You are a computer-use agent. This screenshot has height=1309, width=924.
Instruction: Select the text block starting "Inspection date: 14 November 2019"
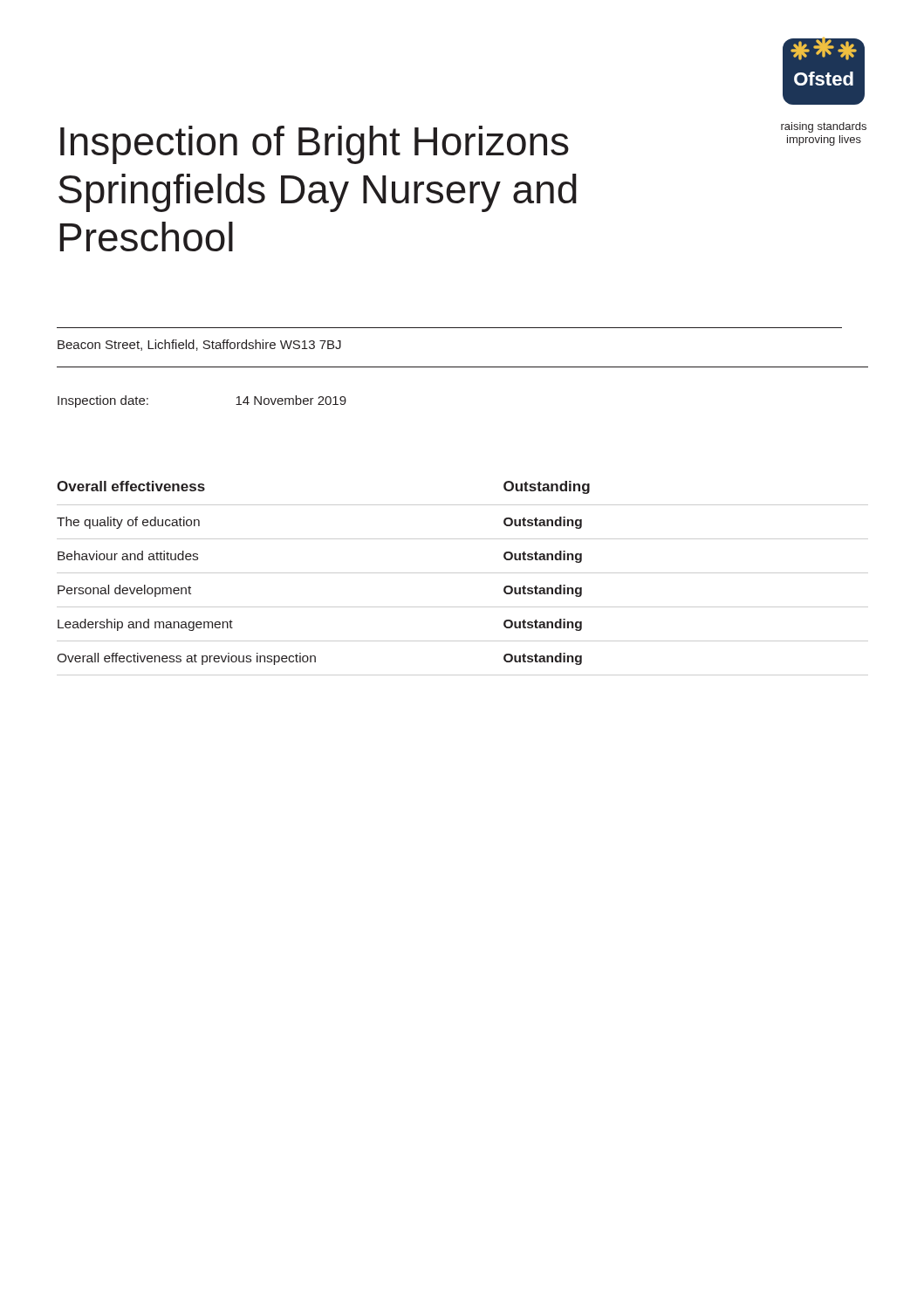coord(103,401)
